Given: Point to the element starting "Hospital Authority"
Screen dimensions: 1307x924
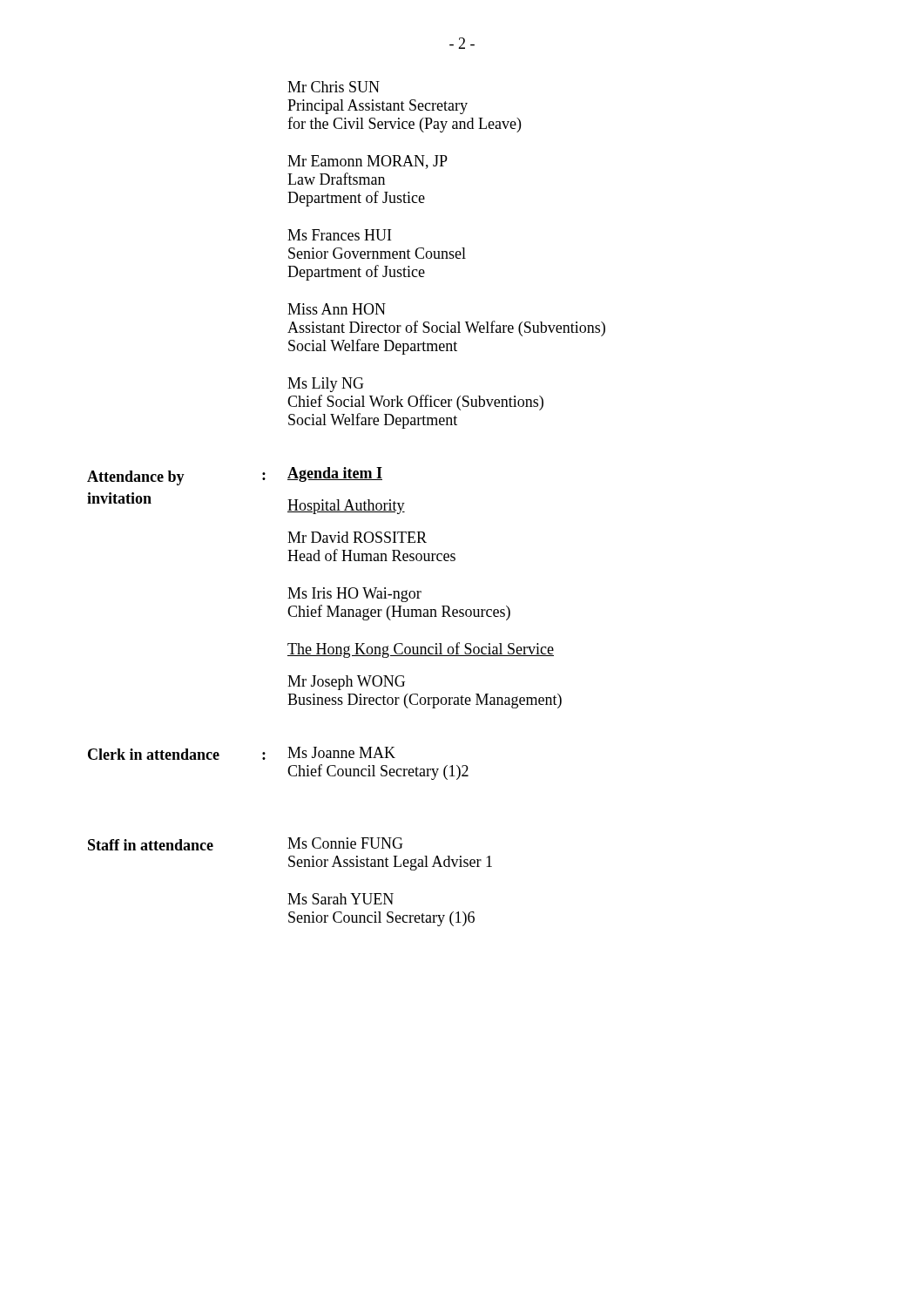Looking at the screenshot, I should (346, 505).
